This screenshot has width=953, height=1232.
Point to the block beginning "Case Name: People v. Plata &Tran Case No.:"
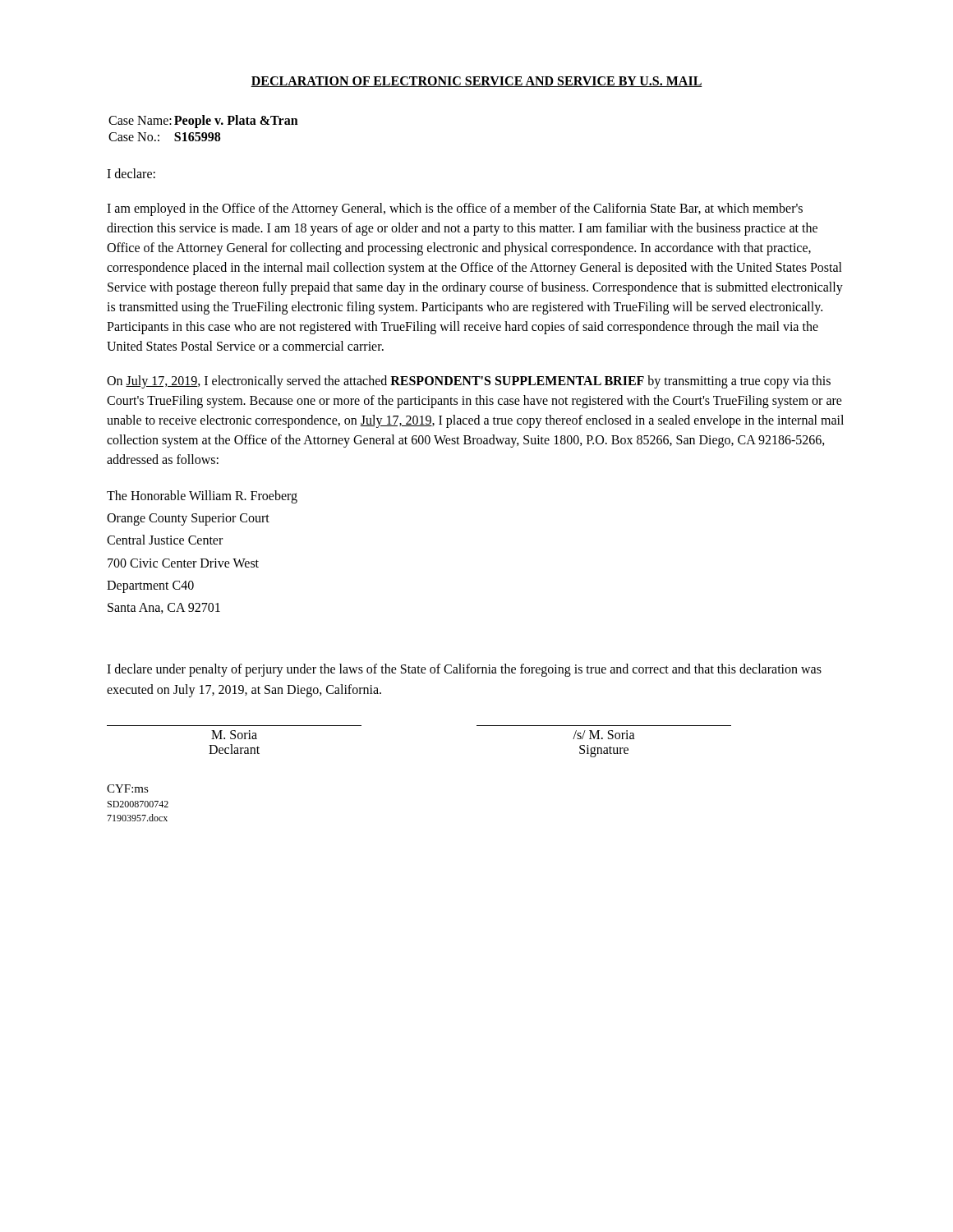(203, 129)
